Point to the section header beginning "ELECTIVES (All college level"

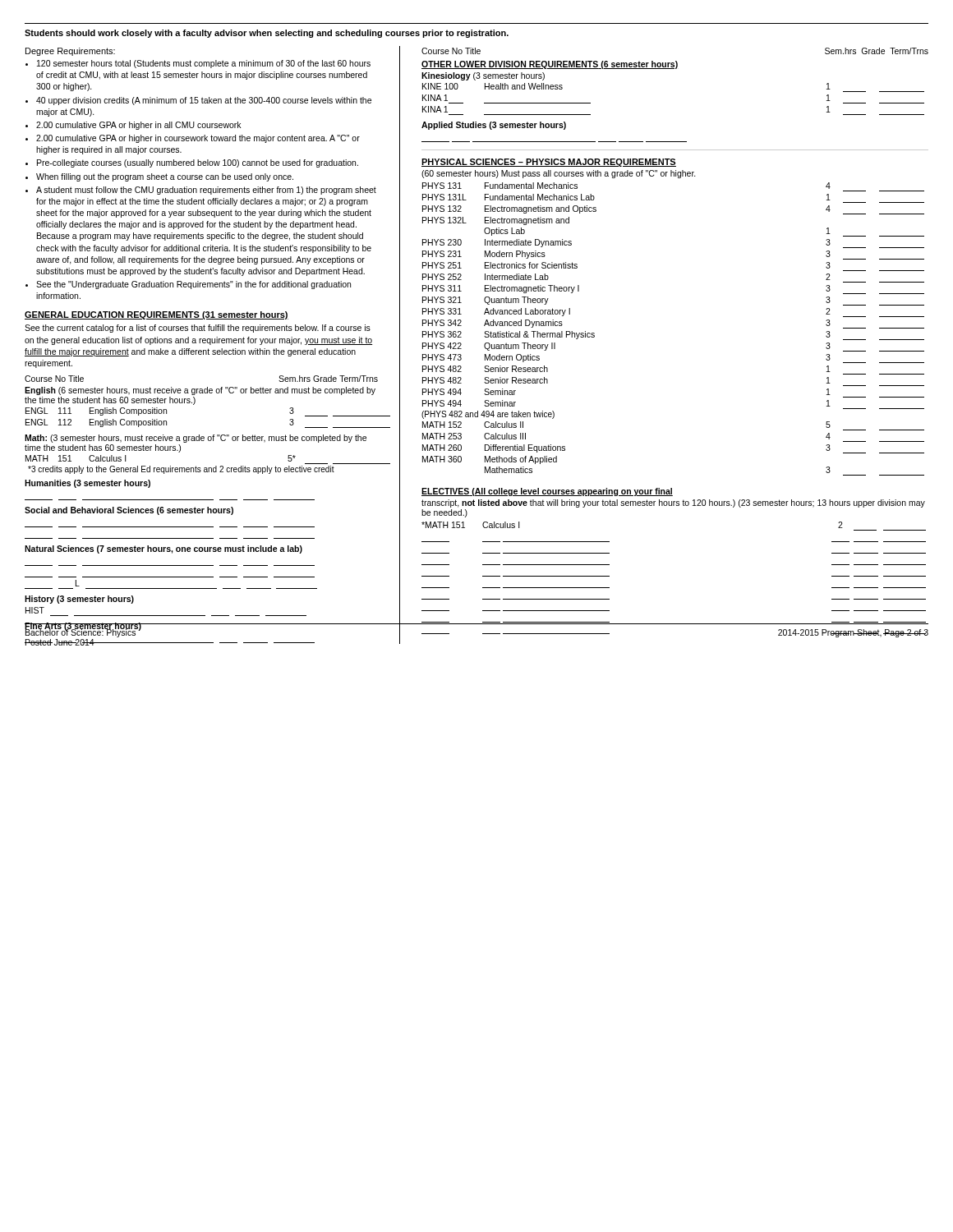point(547,491)
